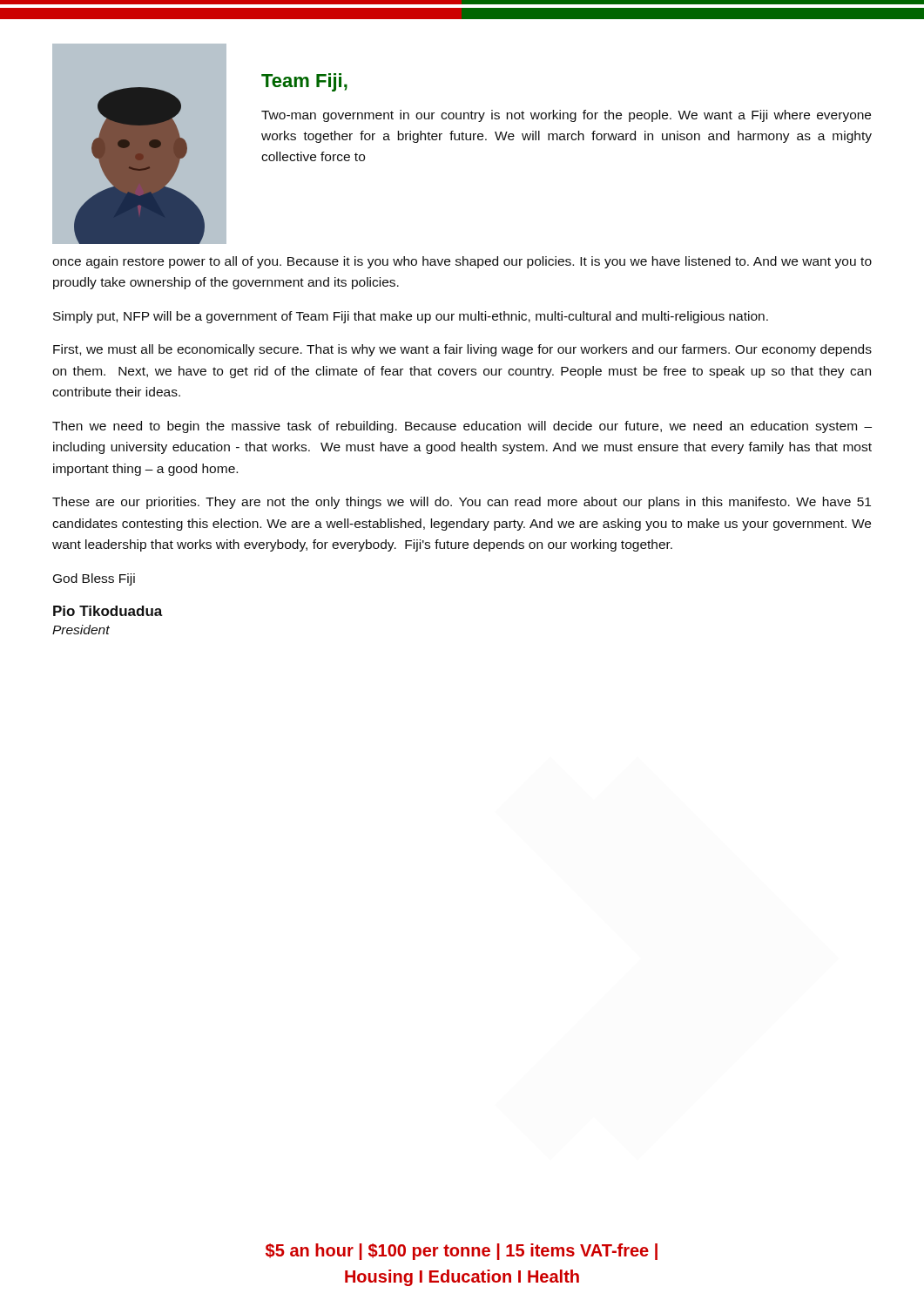Point to the text starting "Pio Tikoduadua"
The width and height of the screenshot is (924, 1307).
107,611
